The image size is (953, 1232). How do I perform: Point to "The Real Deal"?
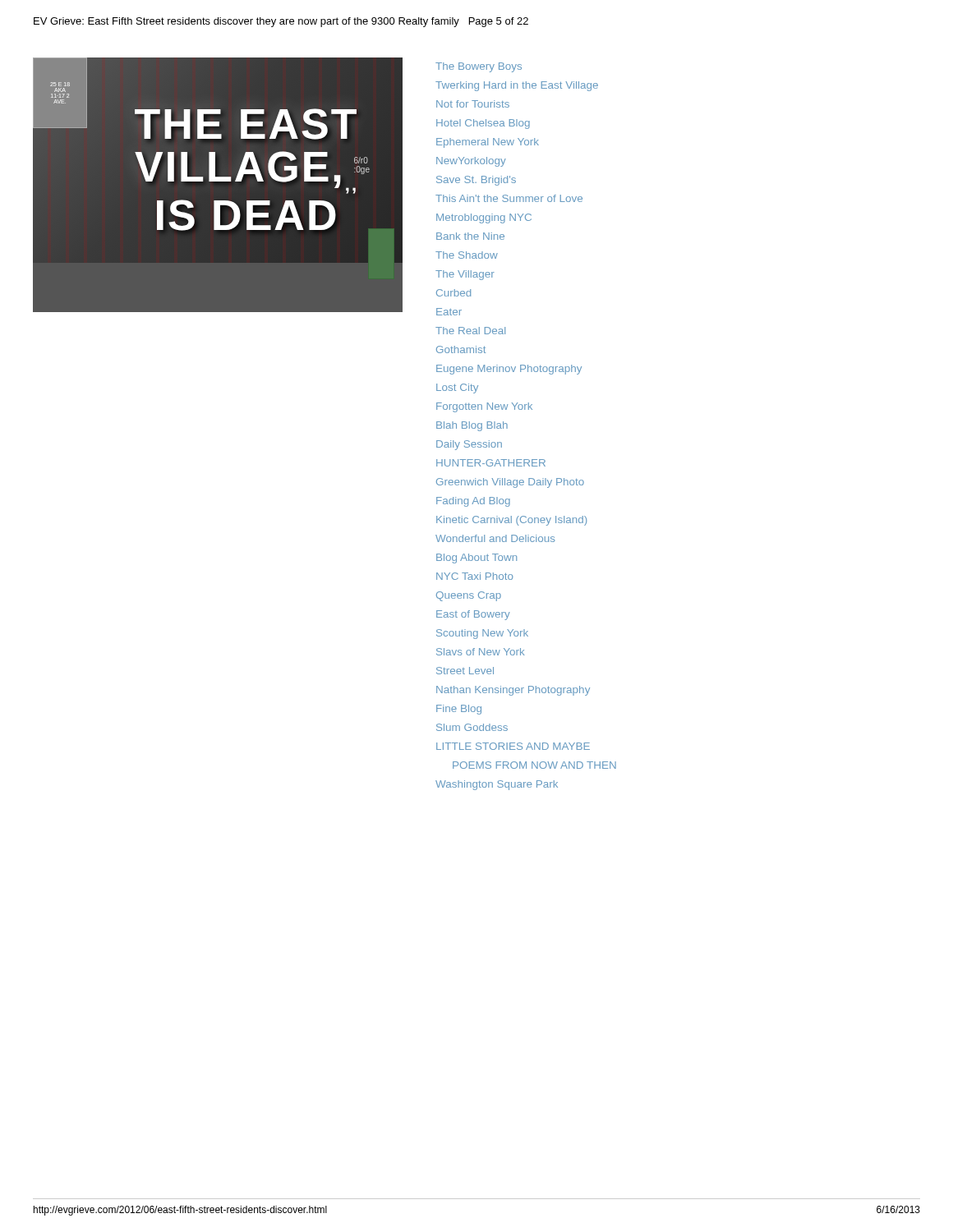tap(471, 331)
